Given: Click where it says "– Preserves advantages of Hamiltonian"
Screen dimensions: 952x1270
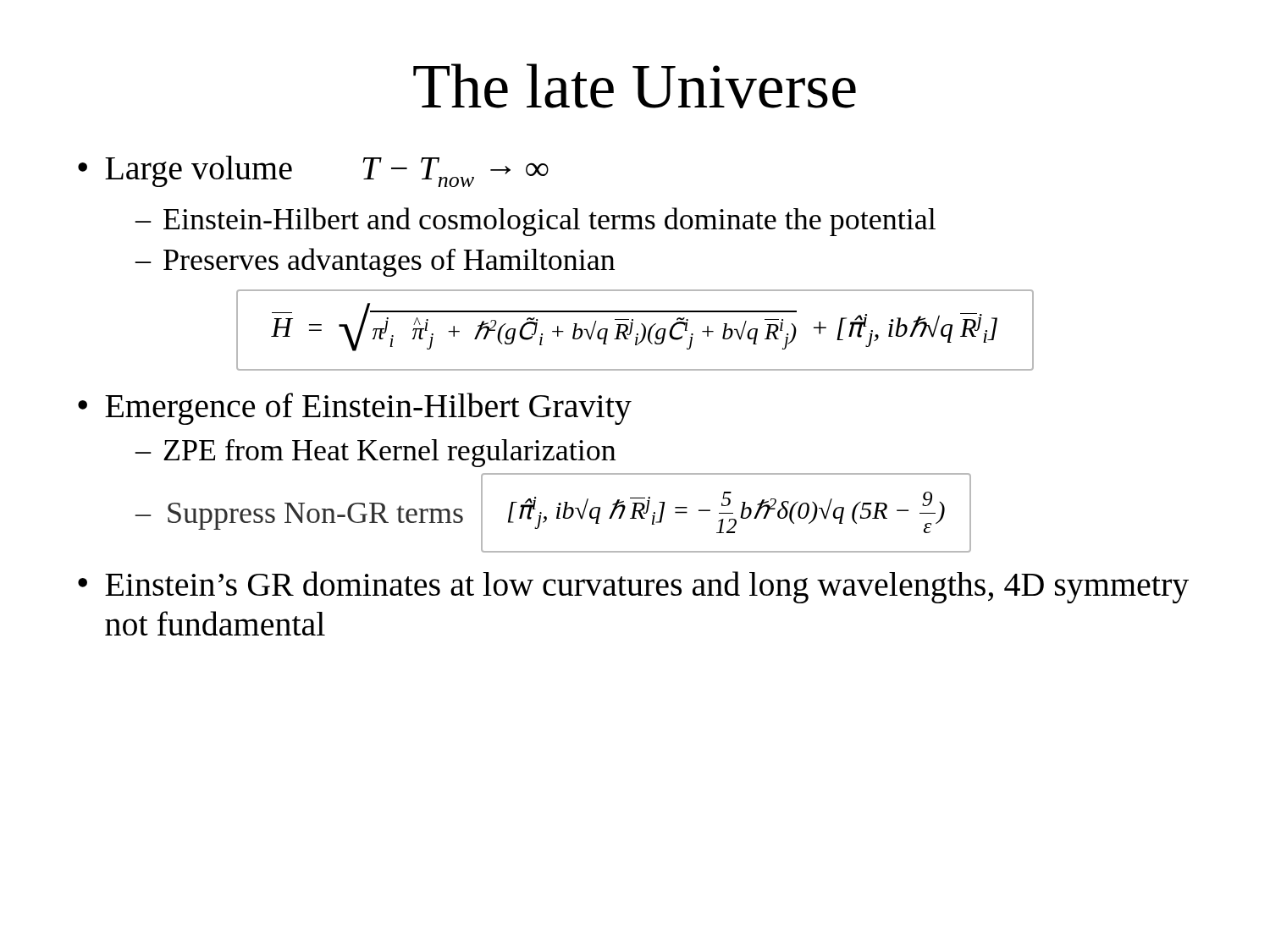Looking at the screenshot, I should pyautogui.click(x=375, y=260).
